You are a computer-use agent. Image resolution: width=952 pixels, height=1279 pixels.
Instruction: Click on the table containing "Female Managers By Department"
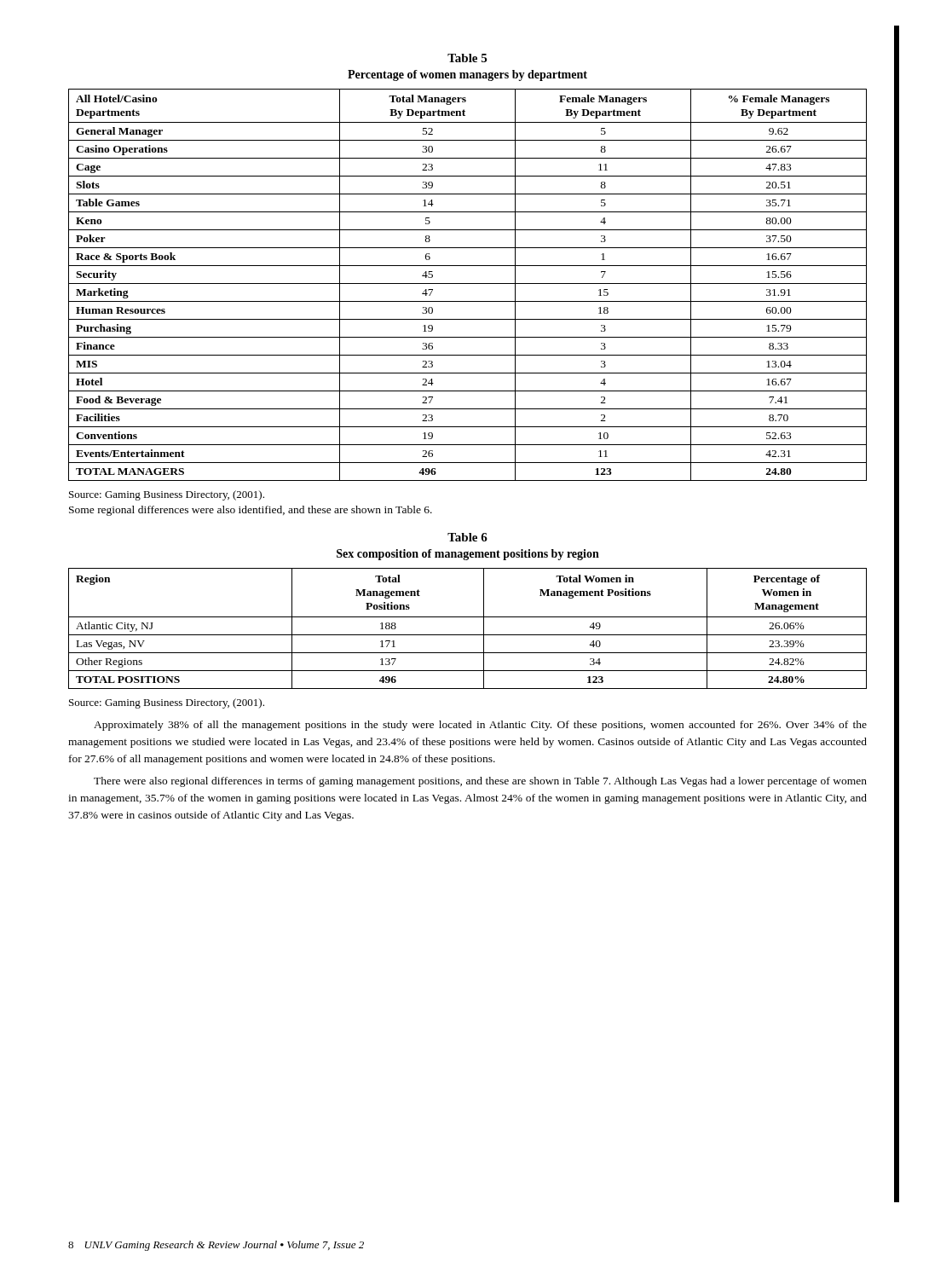[467, 285]
